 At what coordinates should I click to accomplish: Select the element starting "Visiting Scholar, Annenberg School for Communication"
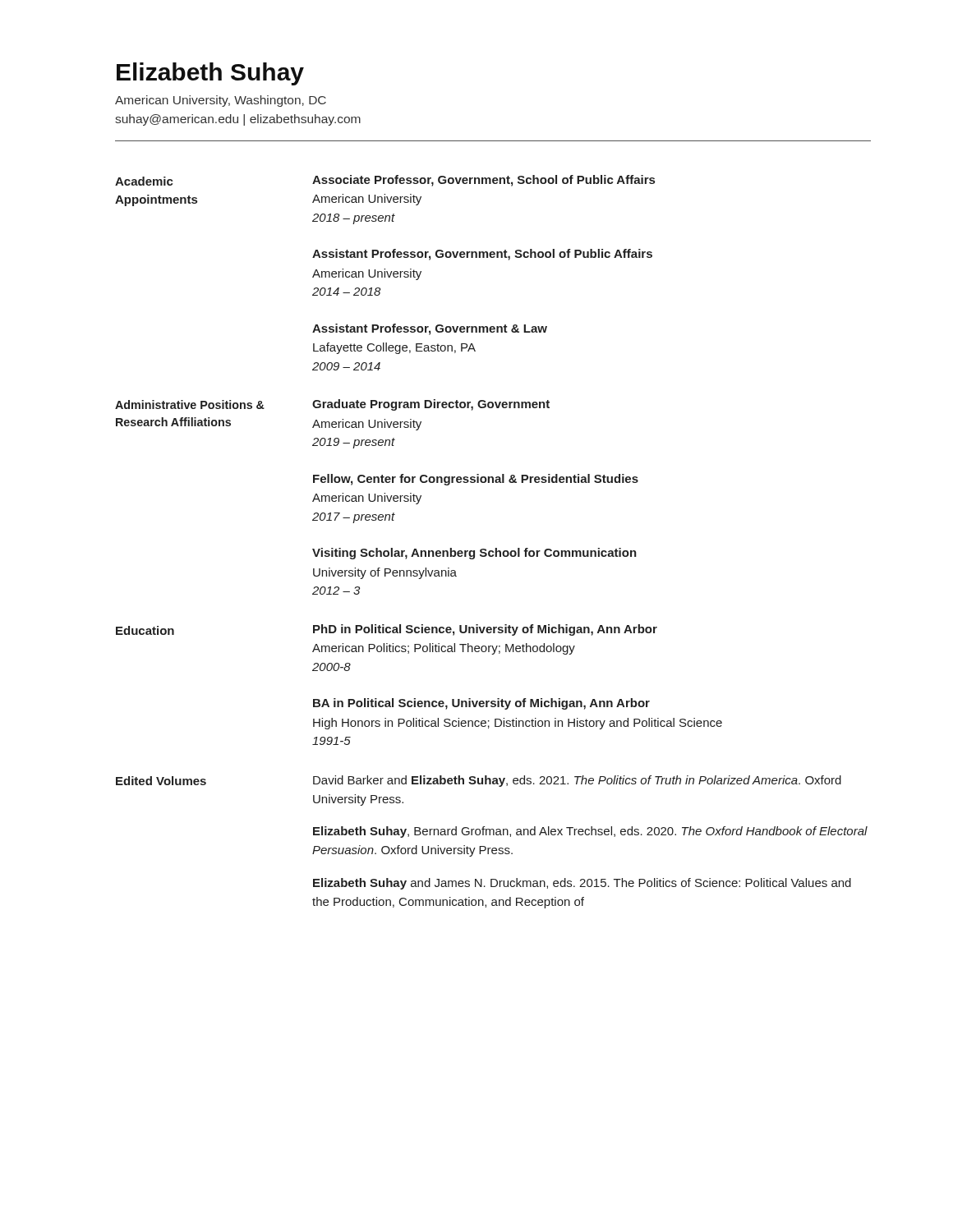pyautogui.click(x=474, y=554)
